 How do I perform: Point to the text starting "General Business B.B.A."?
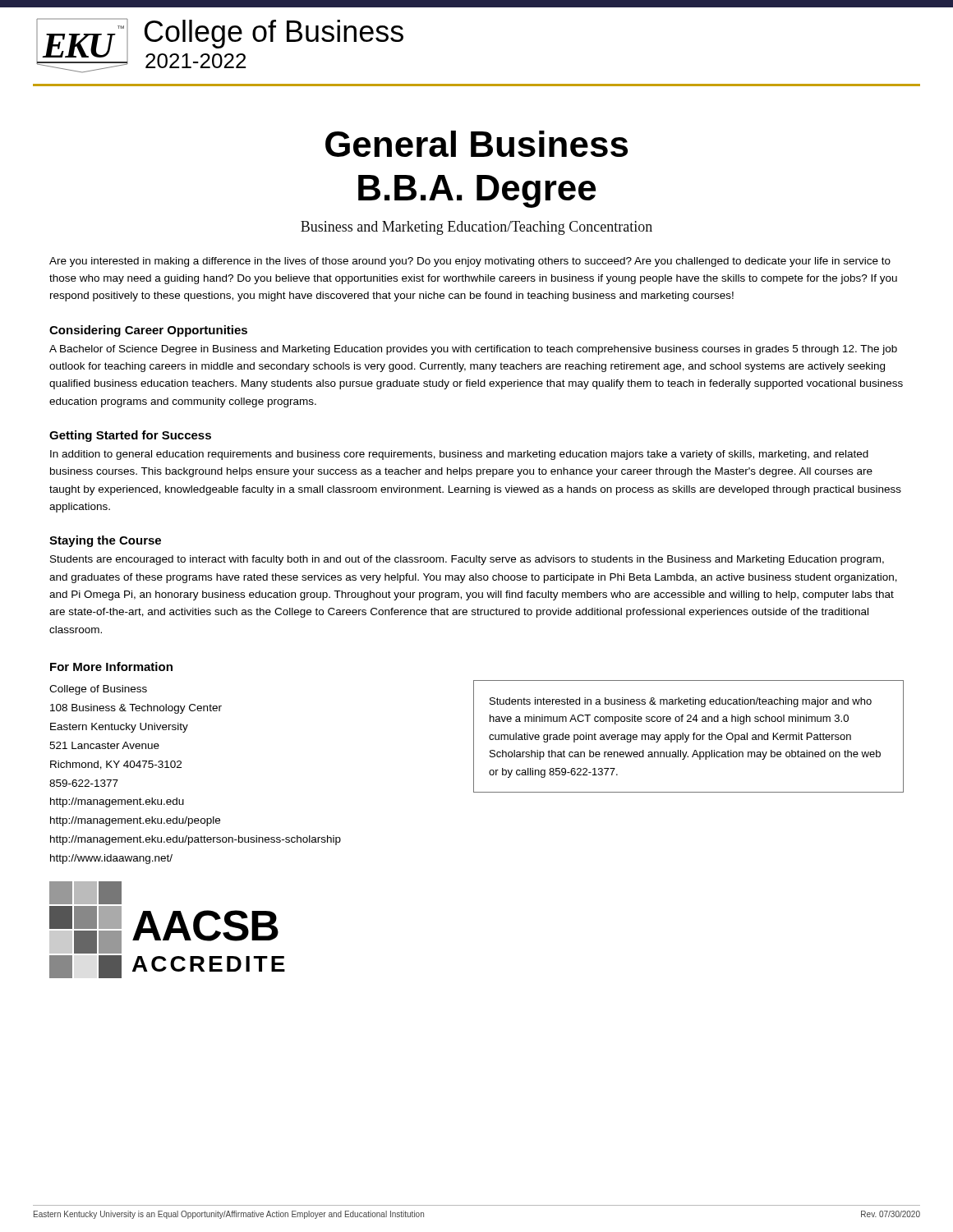point(476,167)
